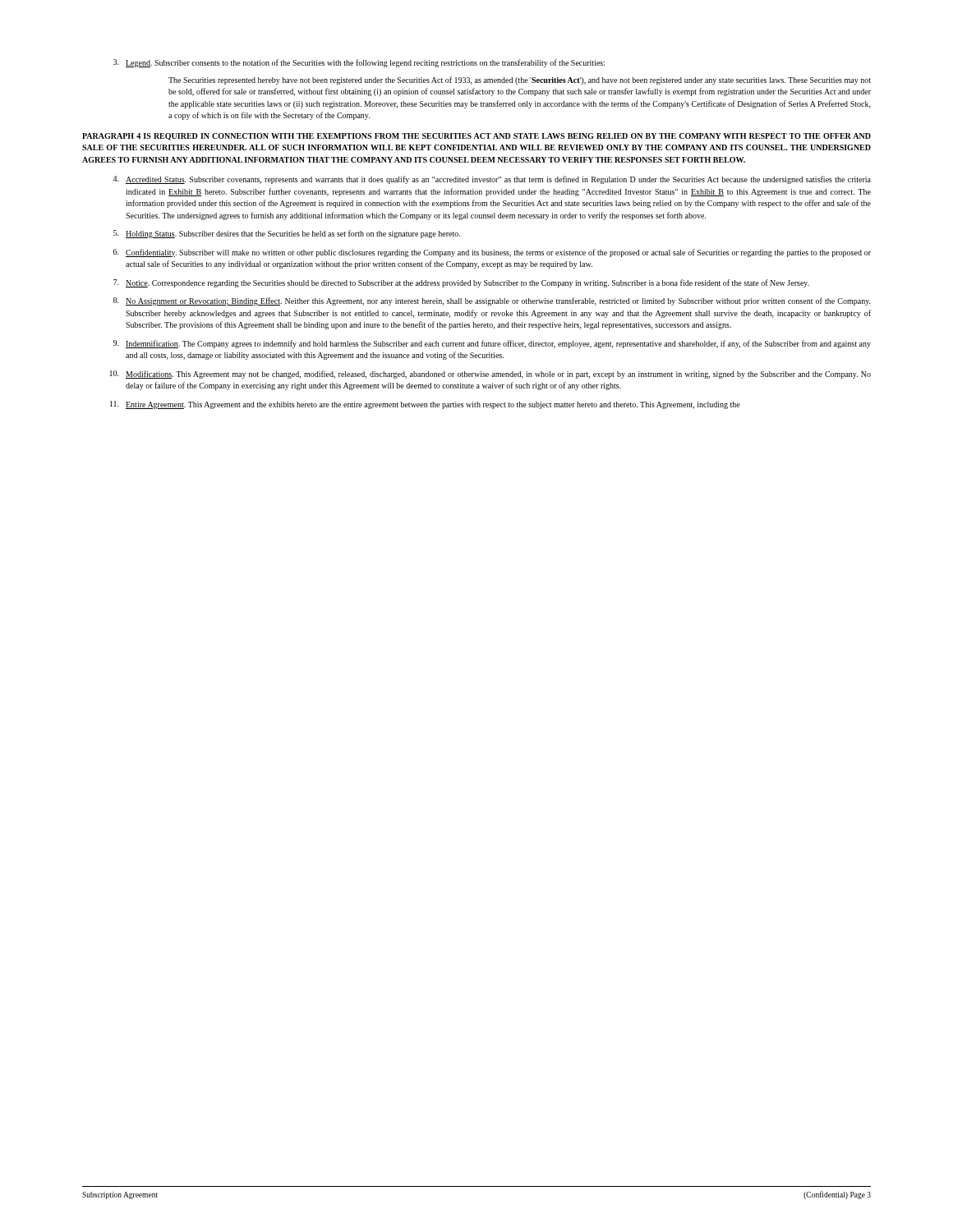Locate the text starting "6. Confidentiality. Subscriber will make"
The width and height of the screenshot is (953, 1232).
[476, 259]
